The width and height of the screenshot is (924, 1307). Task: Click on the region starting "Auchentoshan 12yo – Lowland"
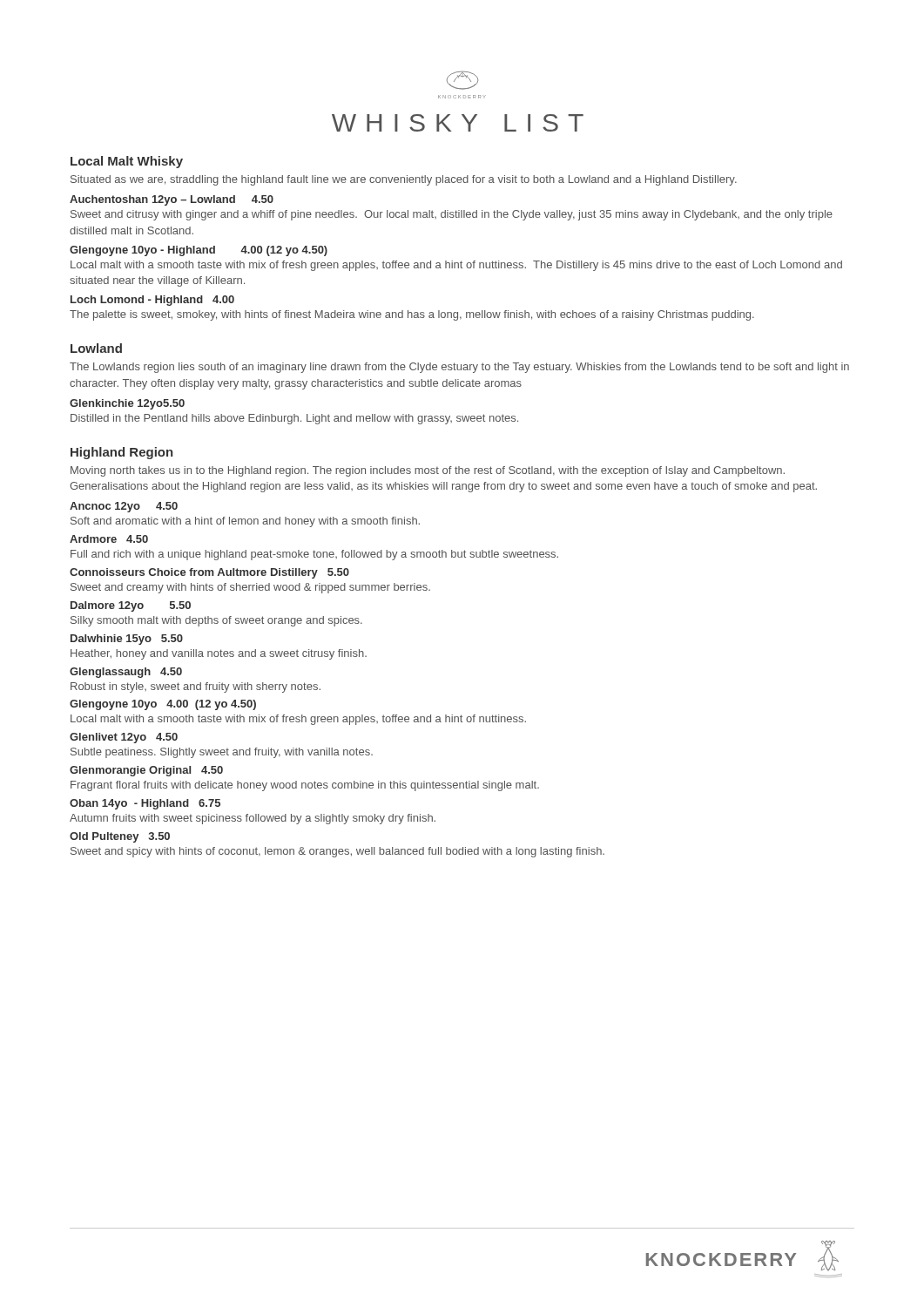pos(462,216)
